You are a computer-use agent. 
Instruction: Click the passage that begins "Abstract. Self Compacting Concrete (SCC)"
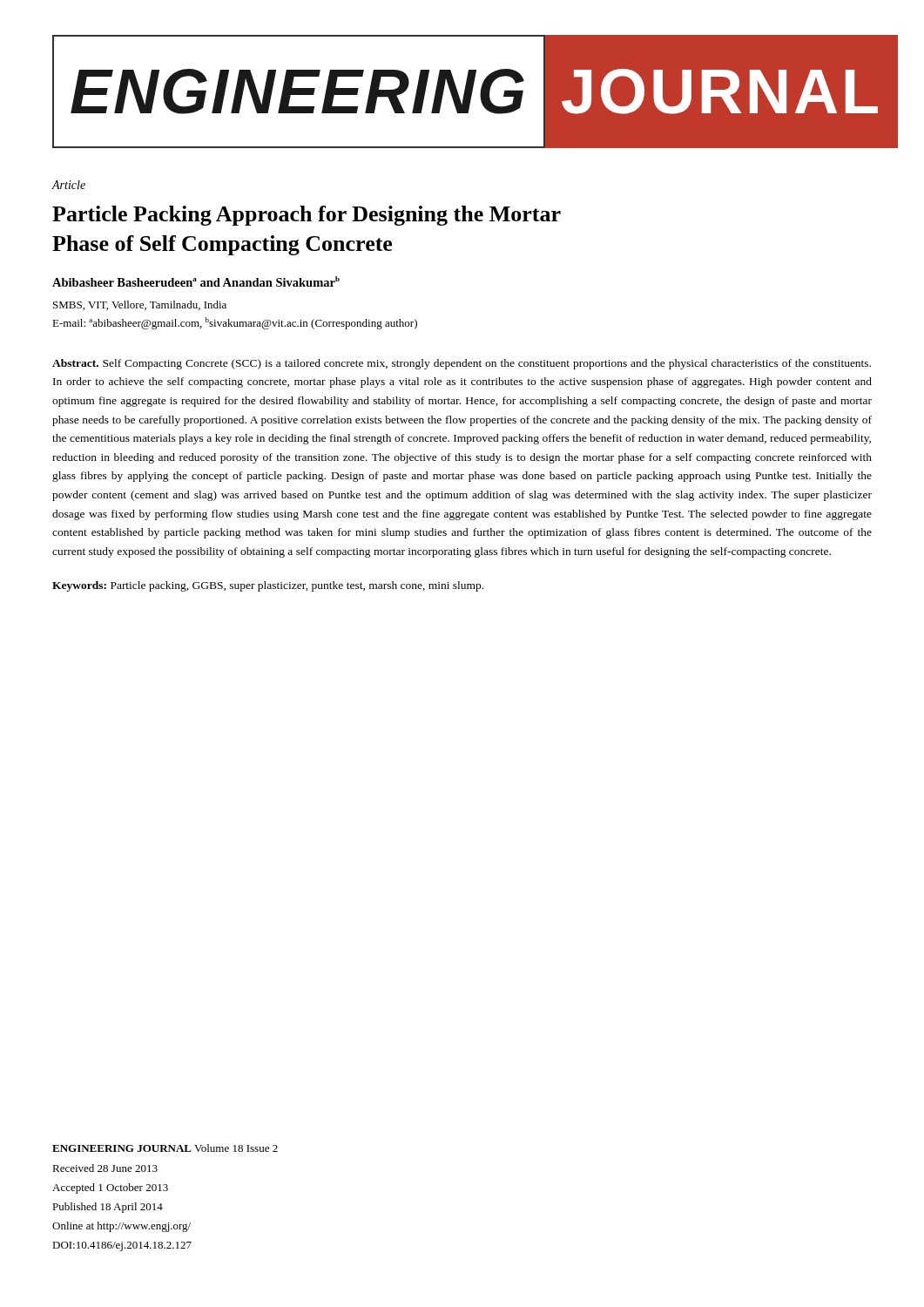(462, 457)
